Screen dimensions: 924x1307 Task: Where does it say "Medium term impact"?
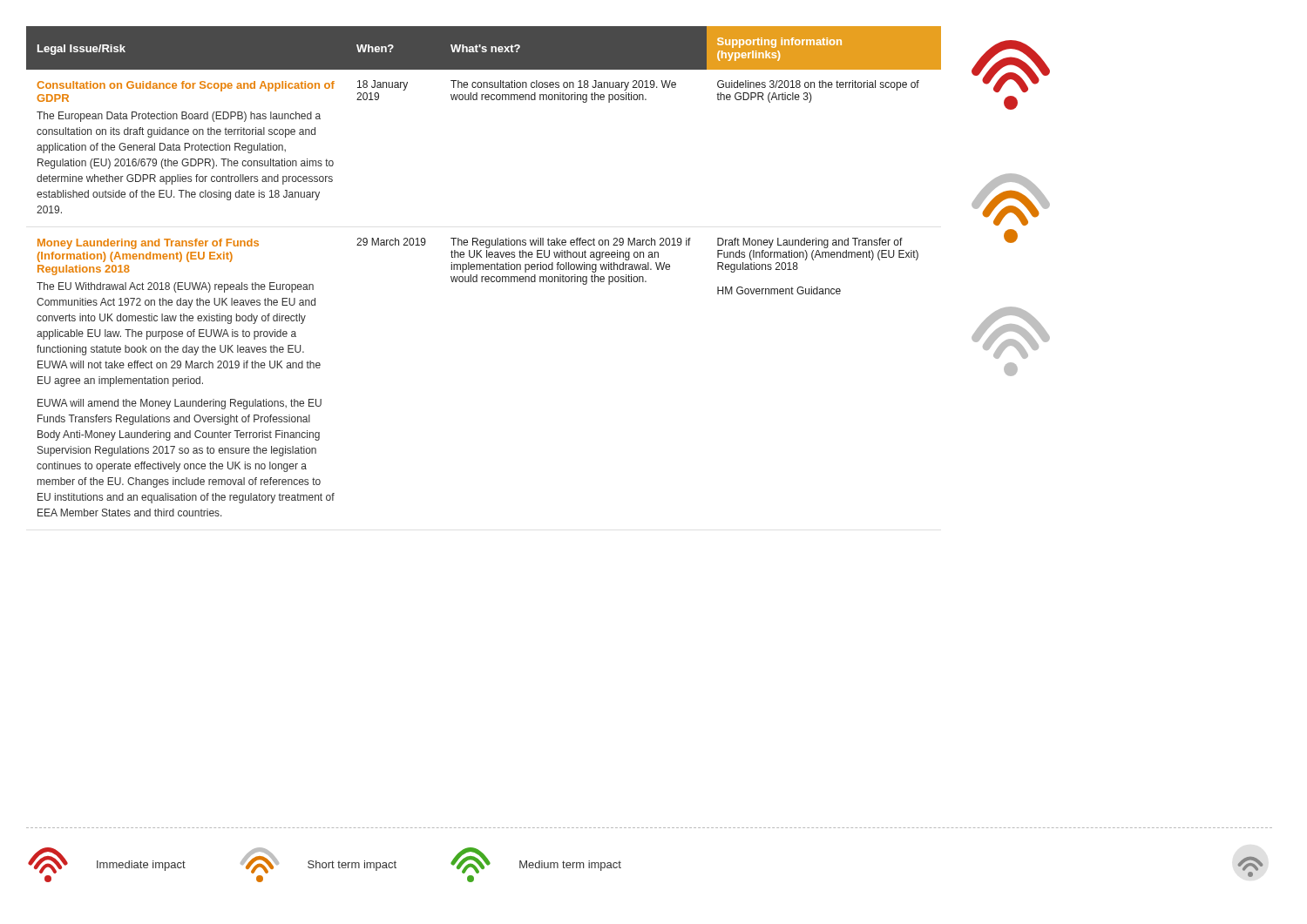click(x=570, y=864)
